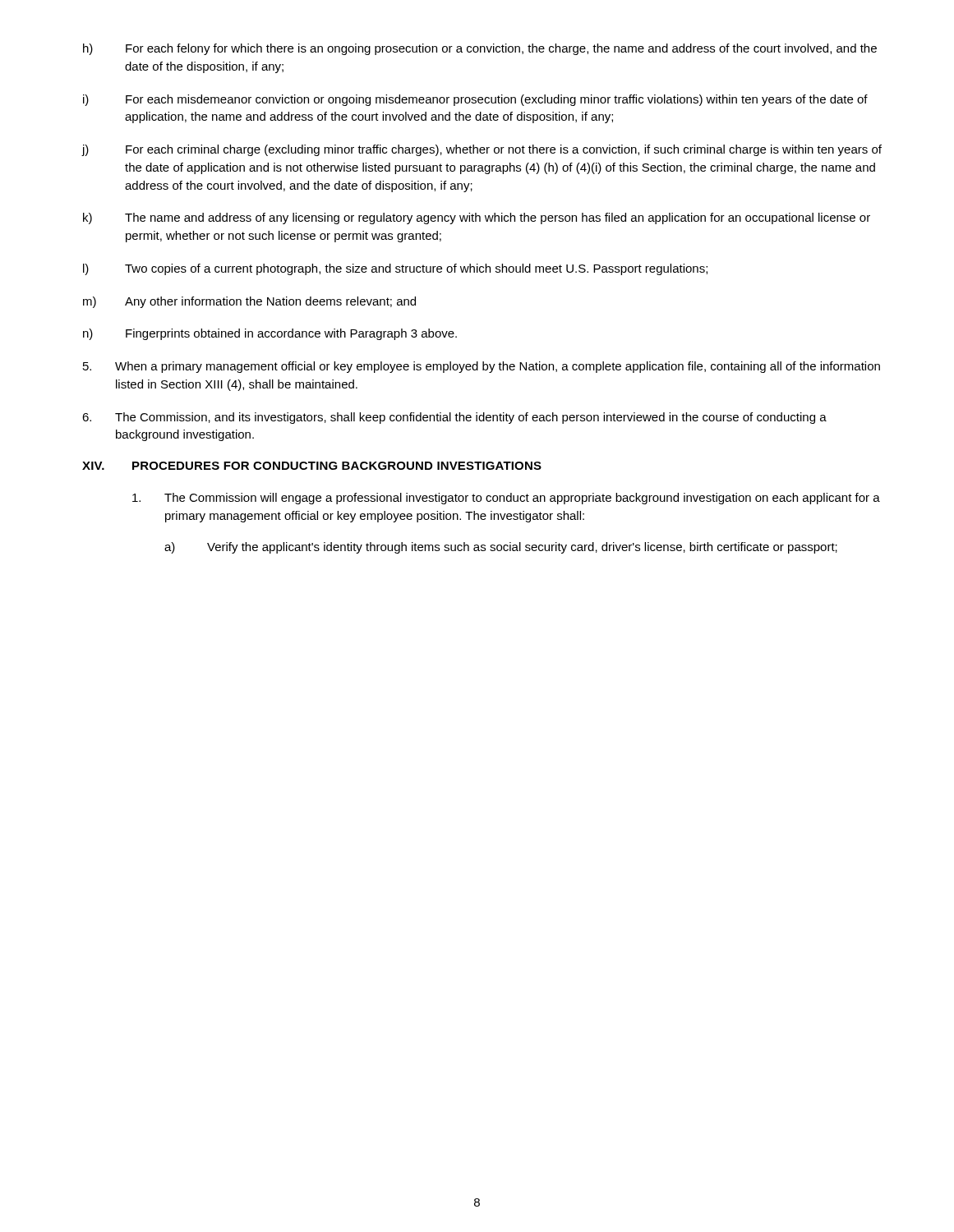Image resolution: width=954 pixels, height=1232 pixels.
Task: Click on the list item containing "h) For each felony"
Action: pyautogui.click(x=485, y=57)
